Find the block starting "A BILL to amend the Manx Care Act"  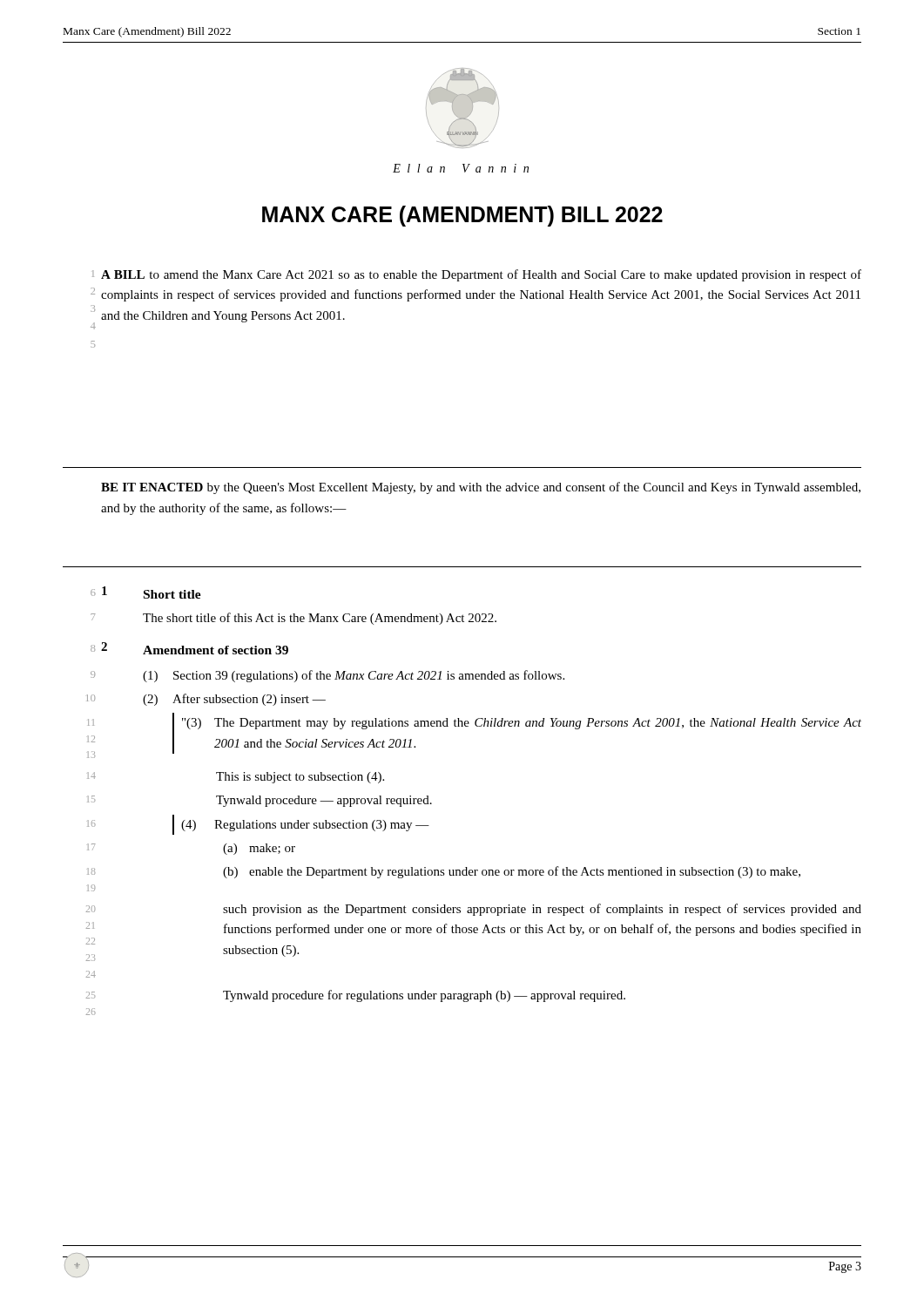481,295
